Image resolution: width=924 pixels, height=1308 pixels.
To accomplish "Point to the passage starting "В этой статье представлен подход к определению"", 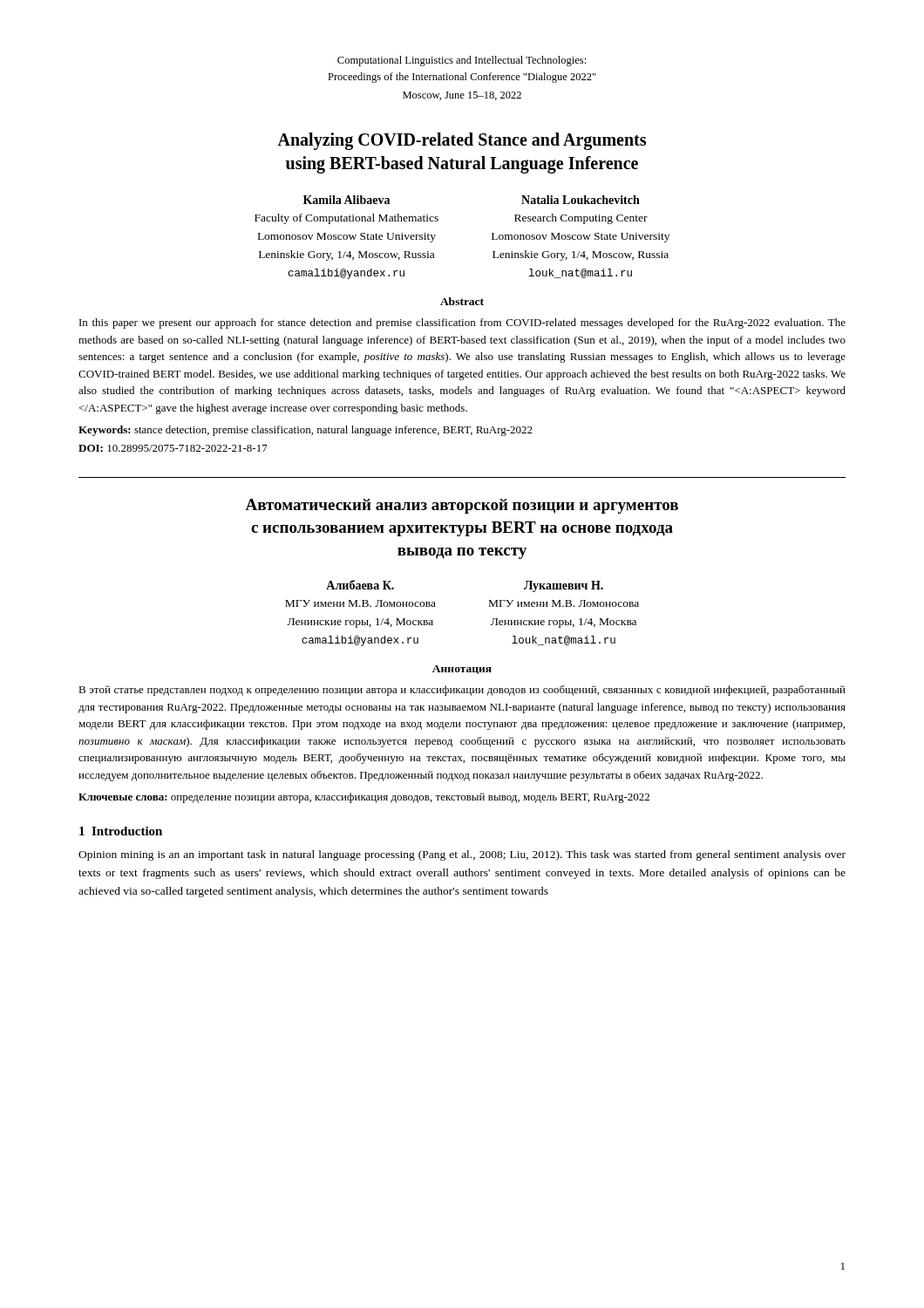I will (x=462, y=732).
